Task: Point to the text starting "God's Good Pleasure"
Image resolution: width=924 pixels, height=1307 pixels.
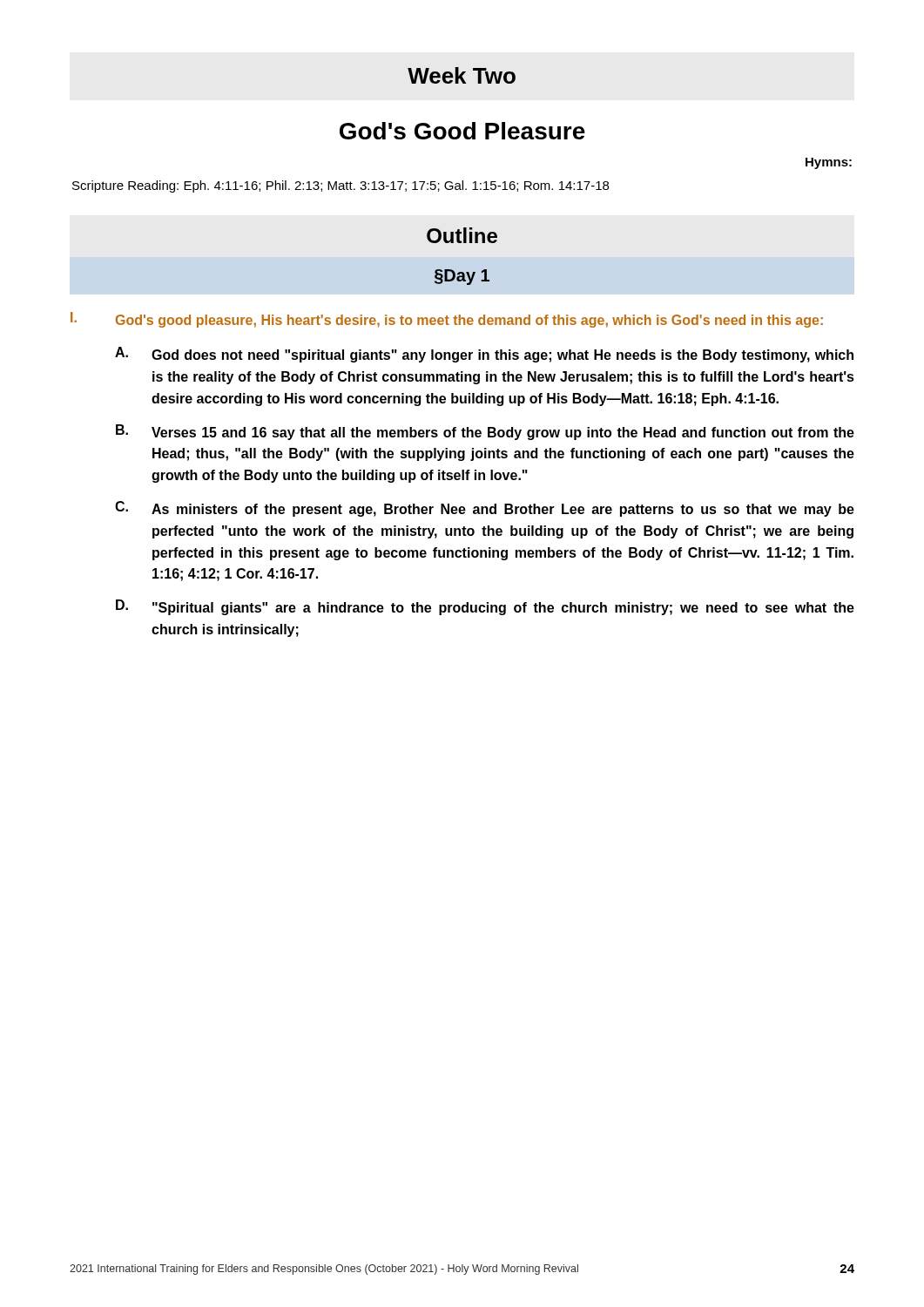Action: coord(462,131)
